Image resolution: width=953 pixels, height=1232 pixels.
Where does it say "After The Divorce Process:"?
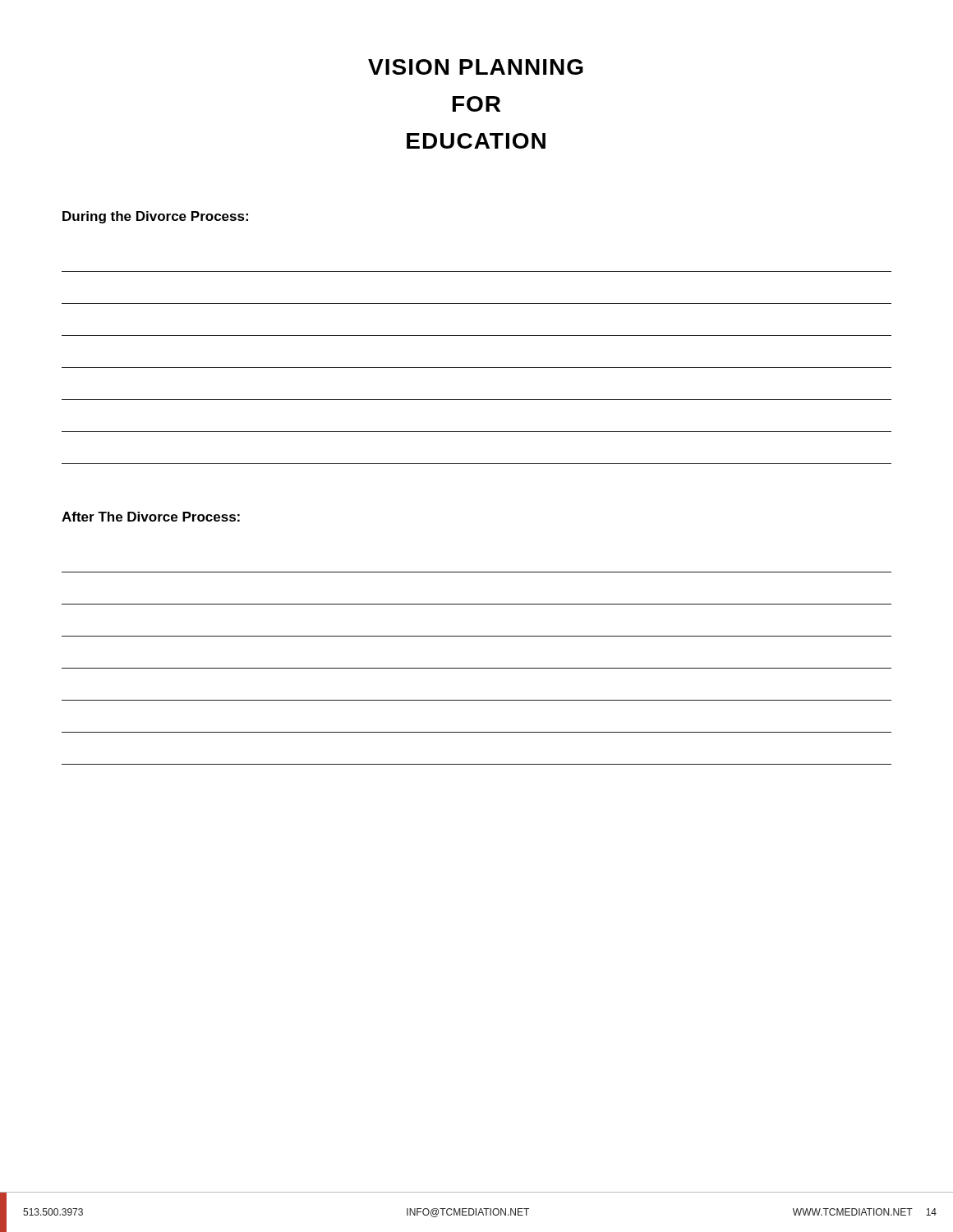pyautogui.click(x=151, y=518)
